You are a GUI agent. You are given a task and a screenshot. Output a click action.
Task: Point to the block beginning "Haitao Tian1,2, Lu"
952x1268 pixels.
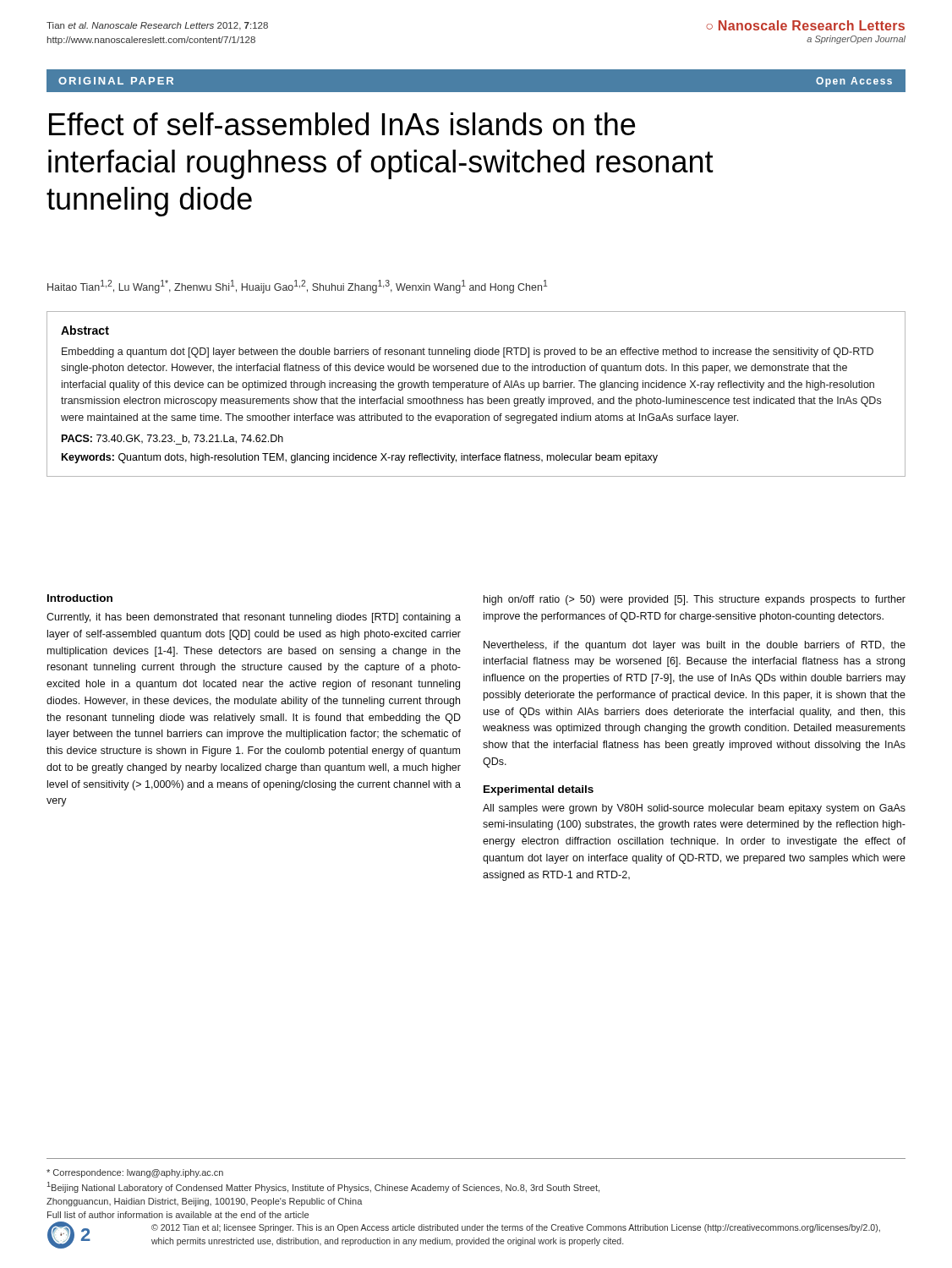tap(297, 286)
